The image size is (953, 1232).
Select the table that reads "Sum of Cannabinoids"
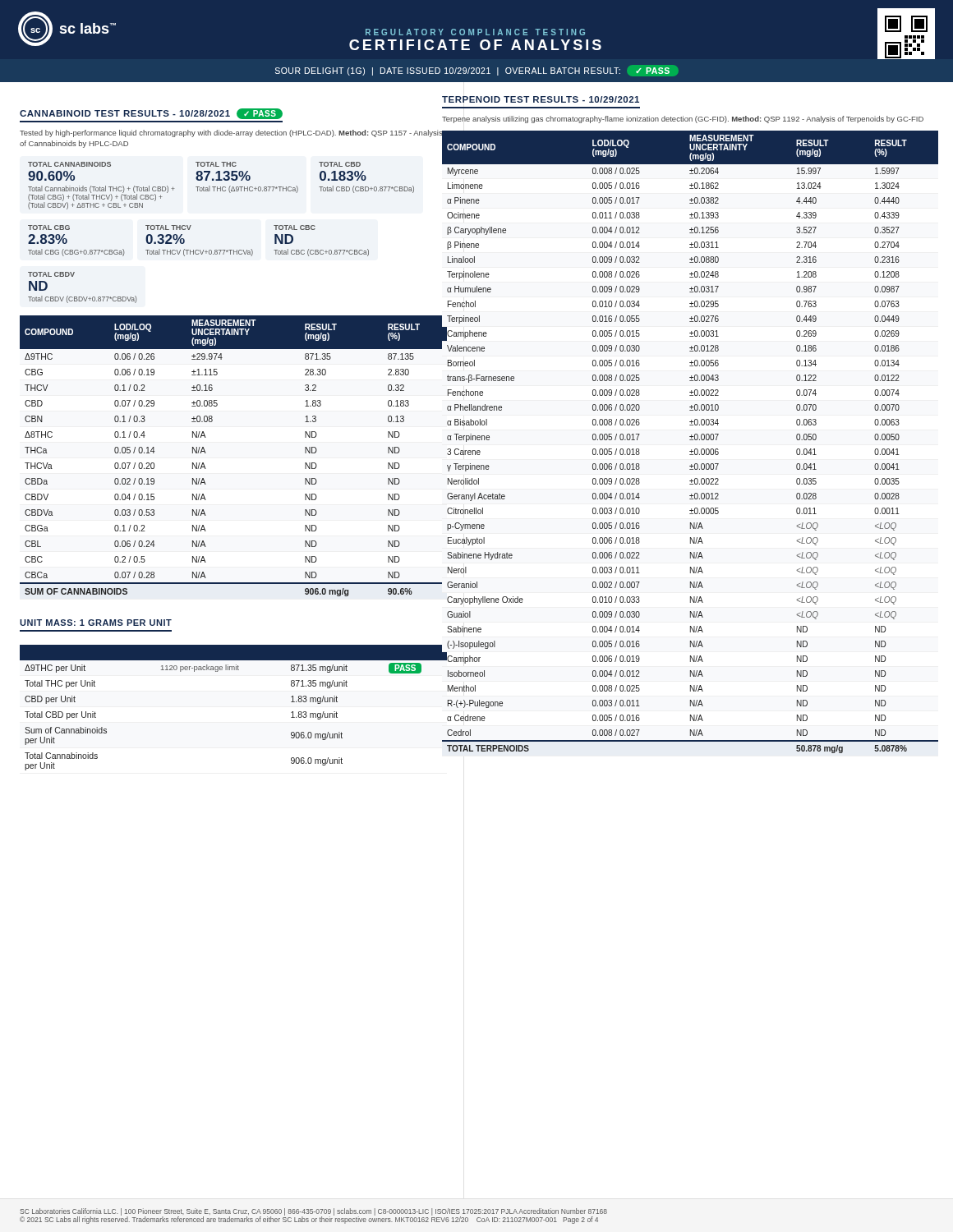233,709
